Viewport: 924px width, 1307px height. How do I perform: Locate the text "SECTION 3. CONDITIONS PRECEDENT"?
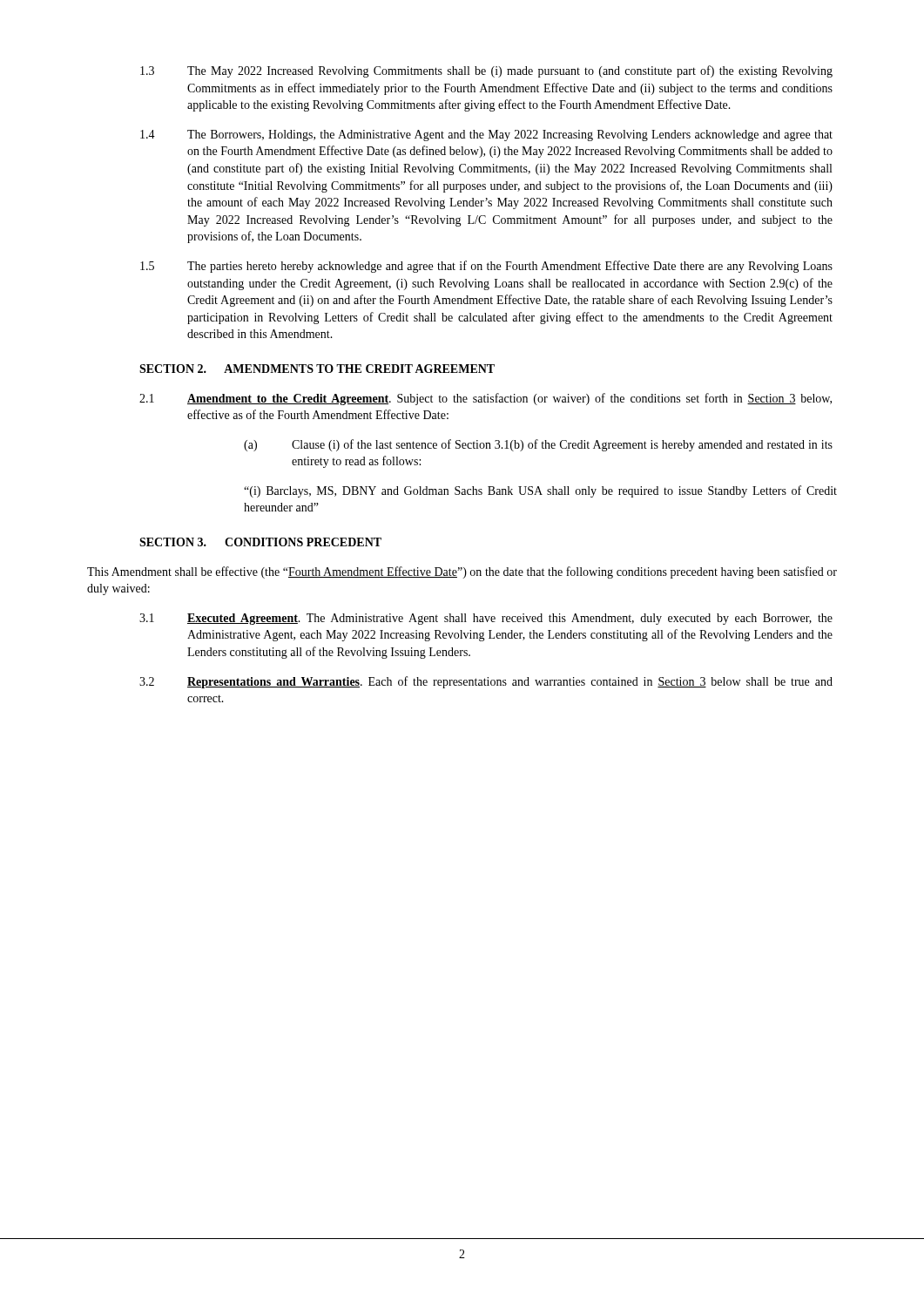point(260,542)
